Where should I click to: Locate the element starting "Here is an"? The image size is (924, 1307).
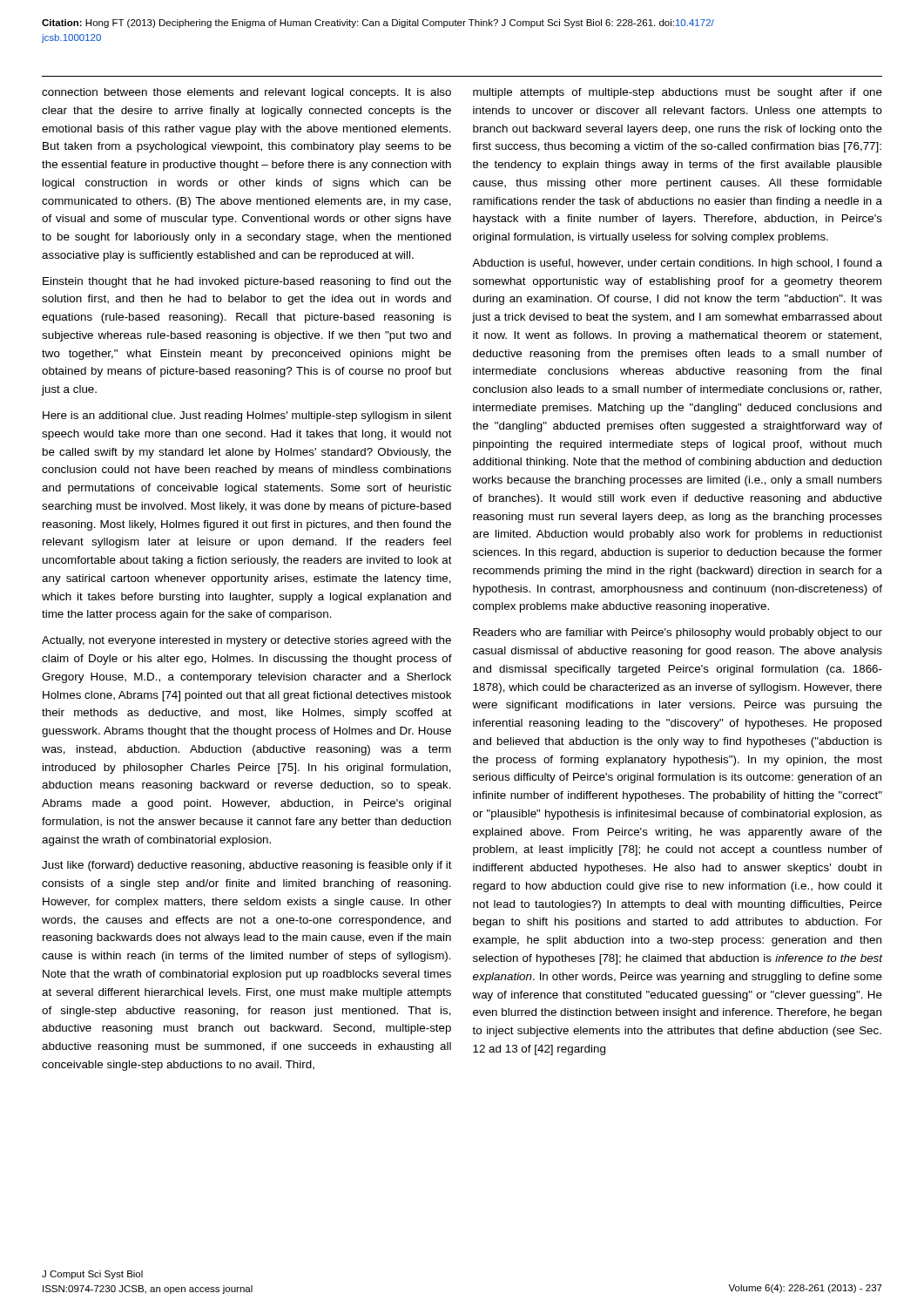[247, 515]
